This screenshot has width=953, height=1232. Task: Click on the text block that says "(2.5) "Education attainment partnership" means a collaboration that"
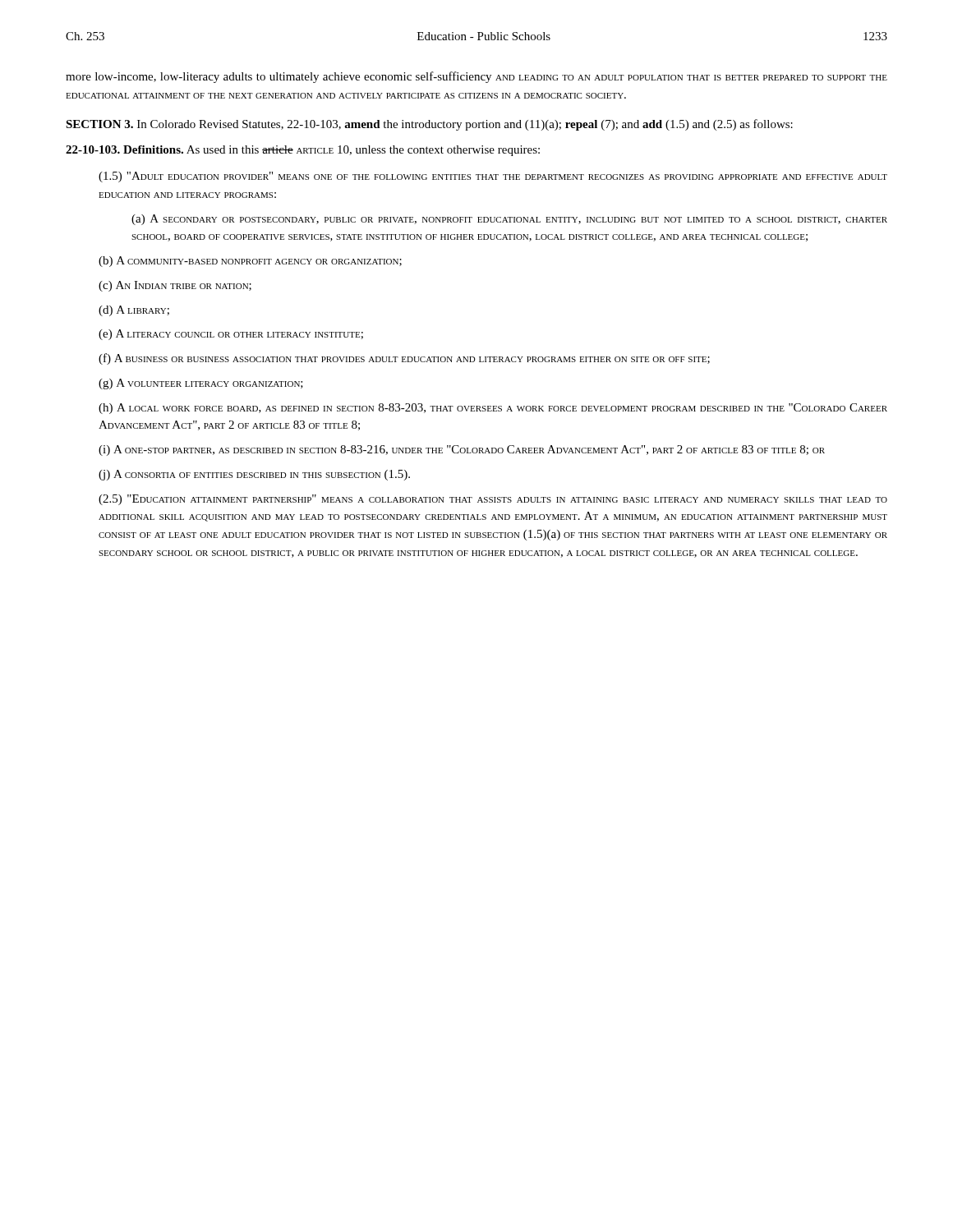pyautogui.click(x=493, y=526)
